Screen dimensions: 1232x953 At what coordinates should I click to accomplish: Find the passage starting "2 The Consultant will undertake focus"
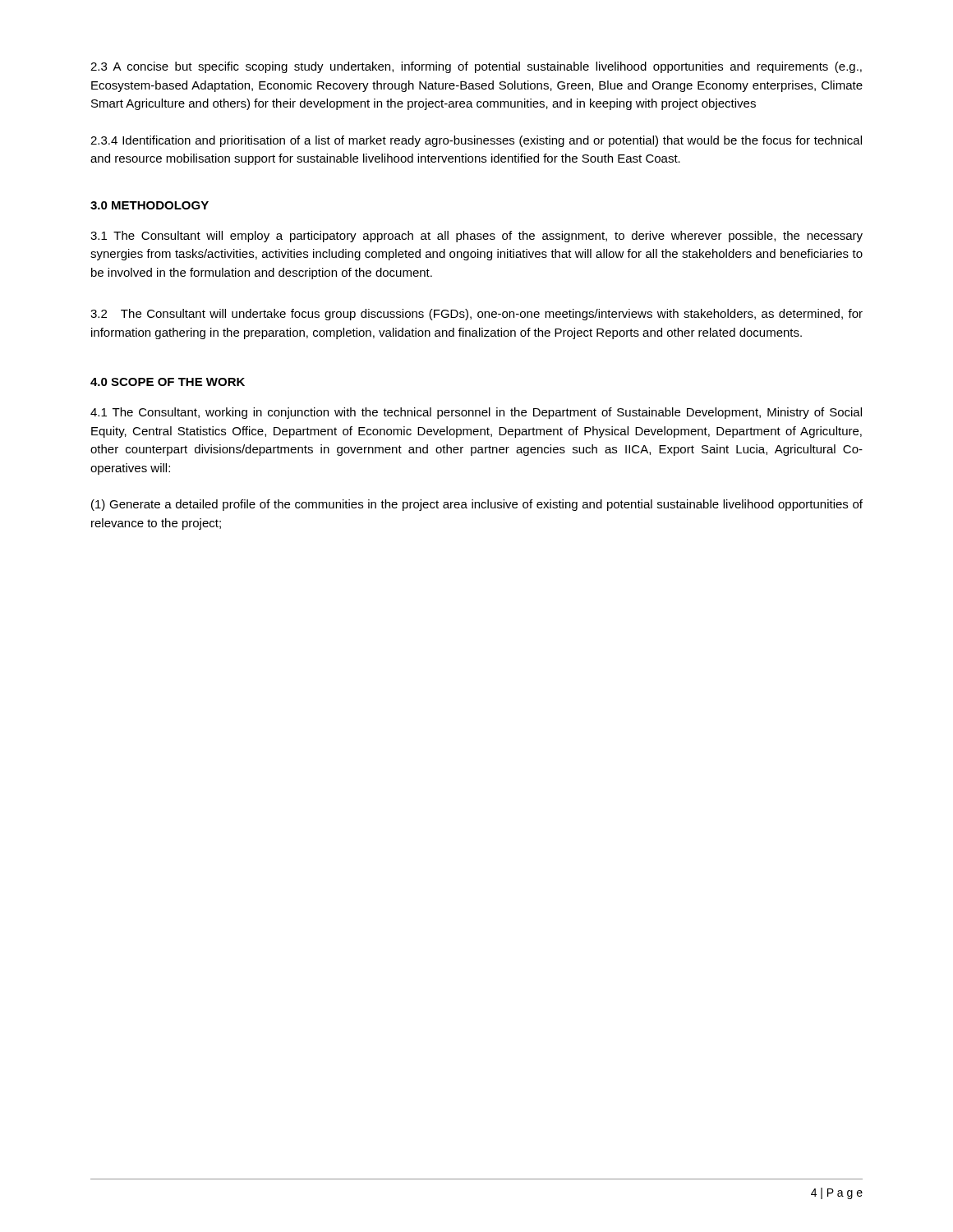(x=476, y=323)
